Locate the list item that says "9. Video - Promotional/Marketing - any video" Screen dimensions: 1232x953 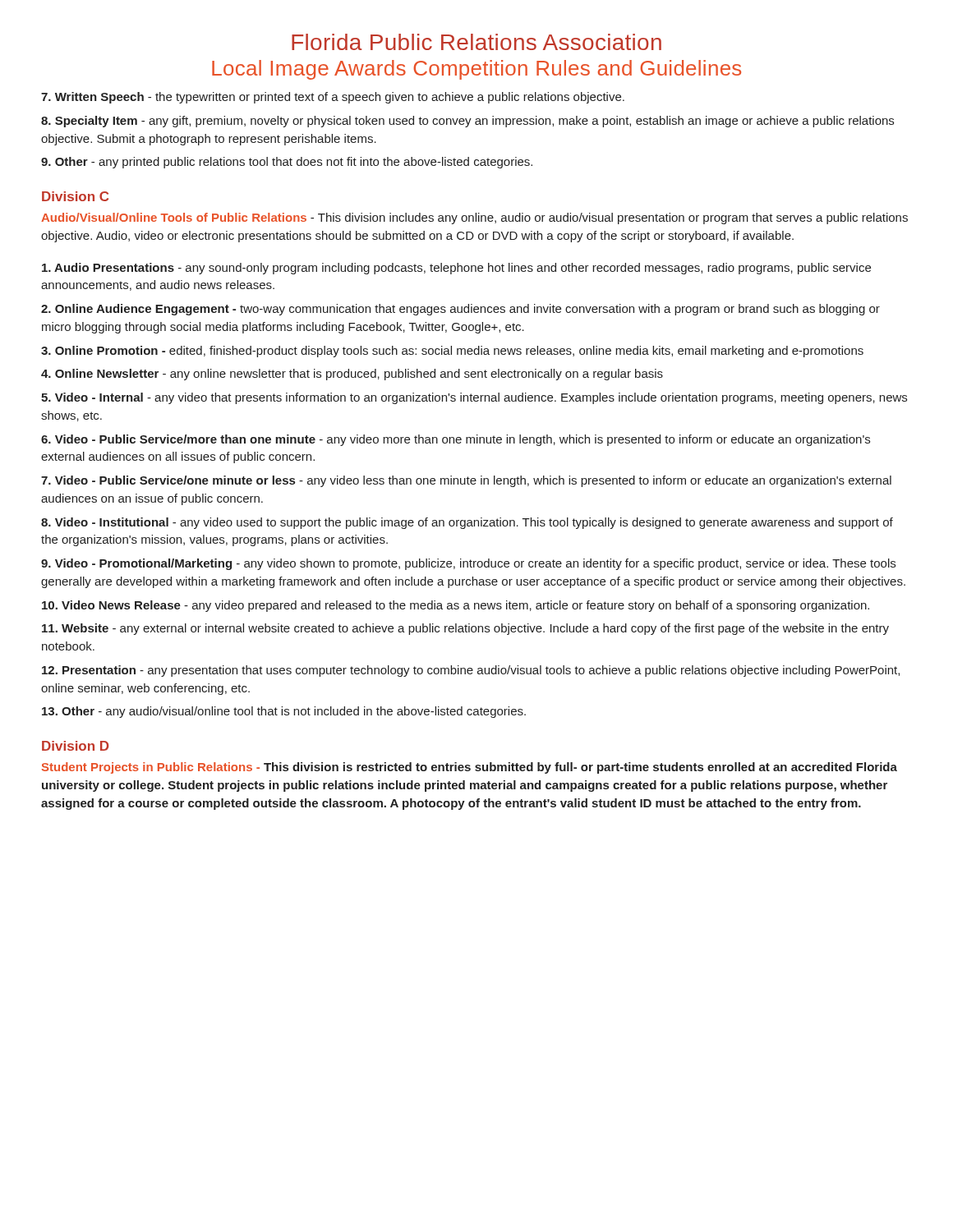point(474,572)
